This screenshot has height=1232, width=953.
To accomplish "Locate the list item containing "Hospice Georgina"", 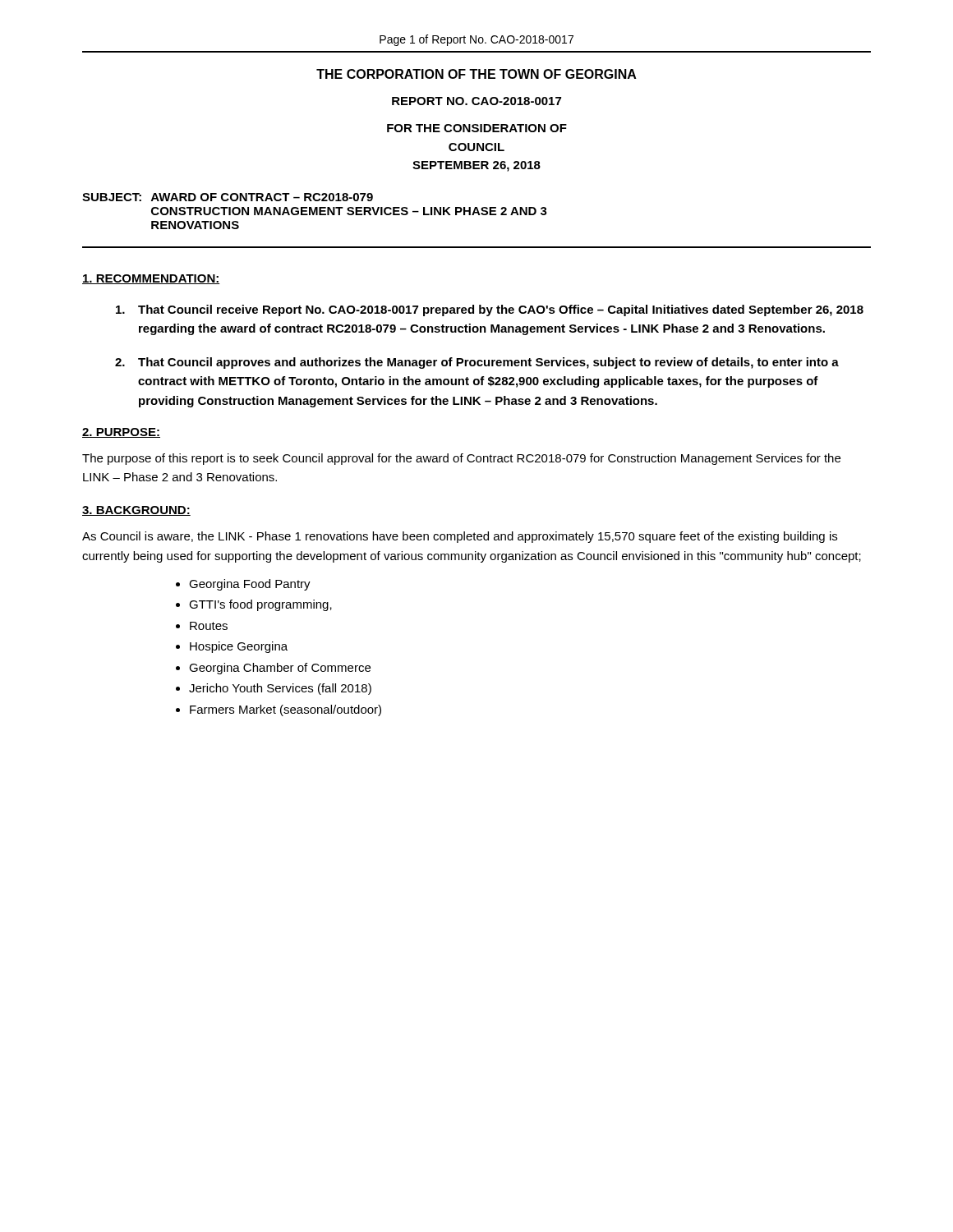I will [x=238, y=646].
